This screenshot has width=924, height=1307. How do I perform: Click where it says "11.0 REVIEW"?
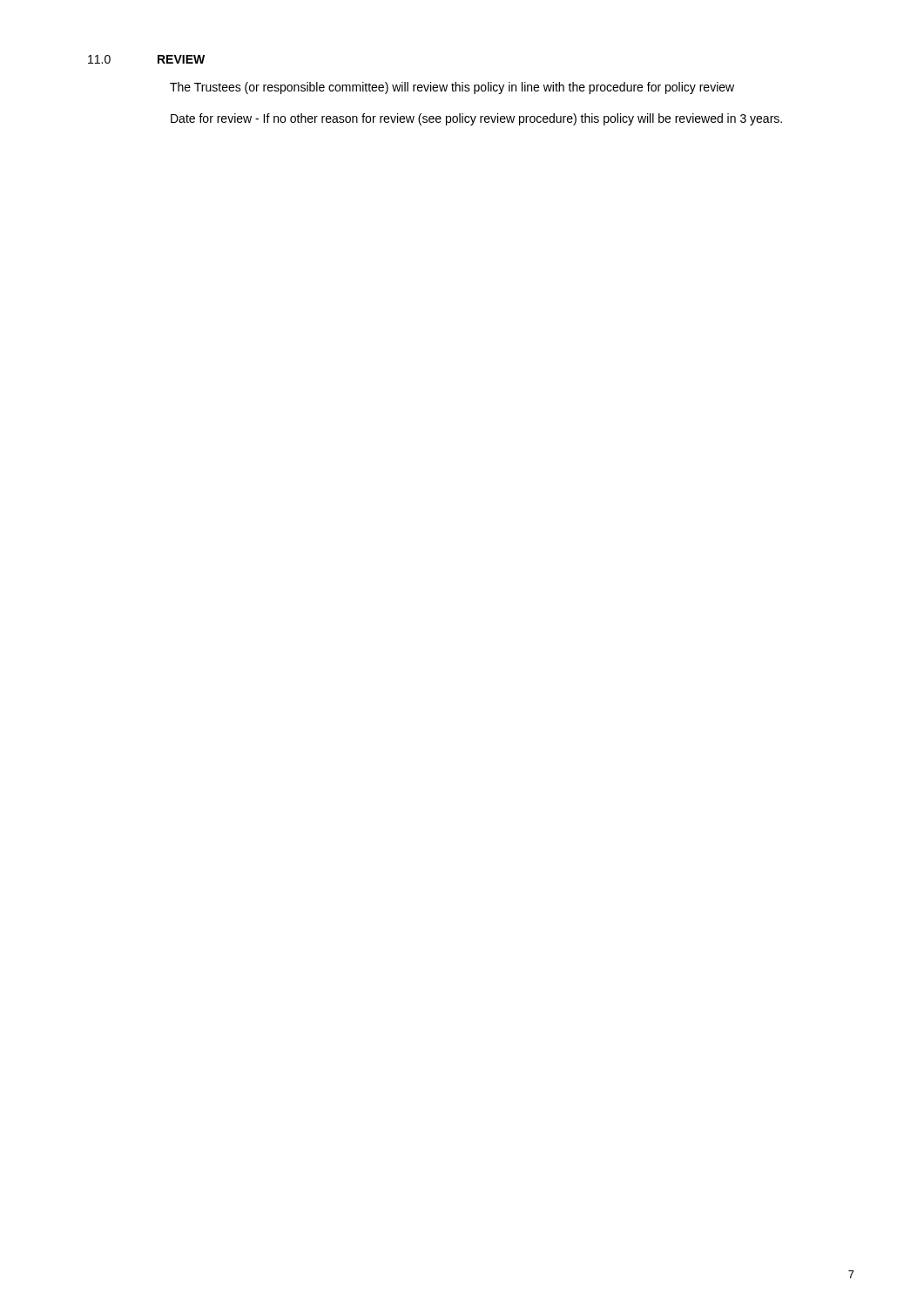coord(146,59)
